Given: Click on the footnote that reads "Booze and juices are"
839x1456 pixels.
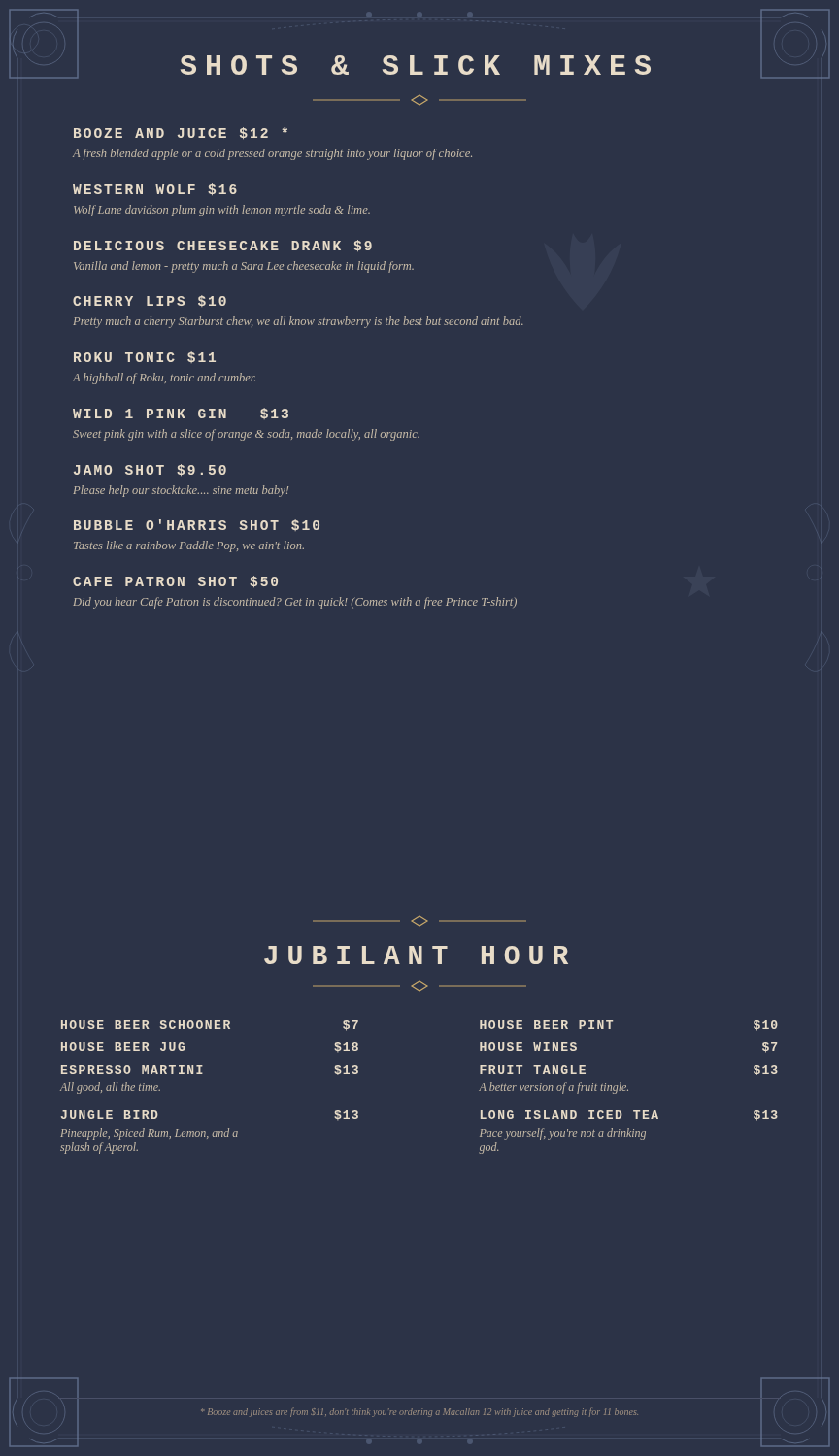Looking at the screenshot, I should pos(420,1412).
